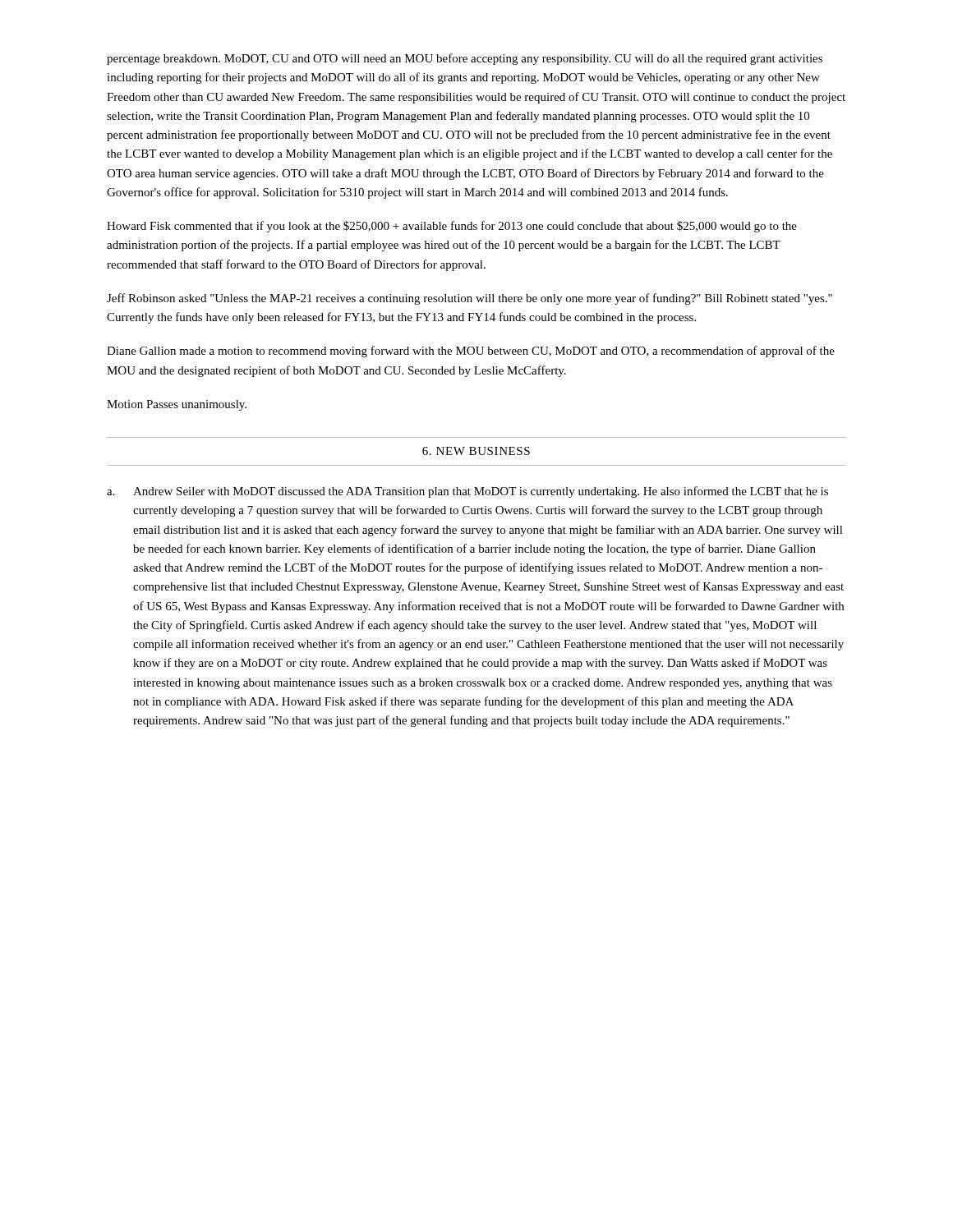Locate the text block with the text "percentage breakdown. MoDOT, CU and OTO will"
953x1232 pixels.
tap(476, 125)
